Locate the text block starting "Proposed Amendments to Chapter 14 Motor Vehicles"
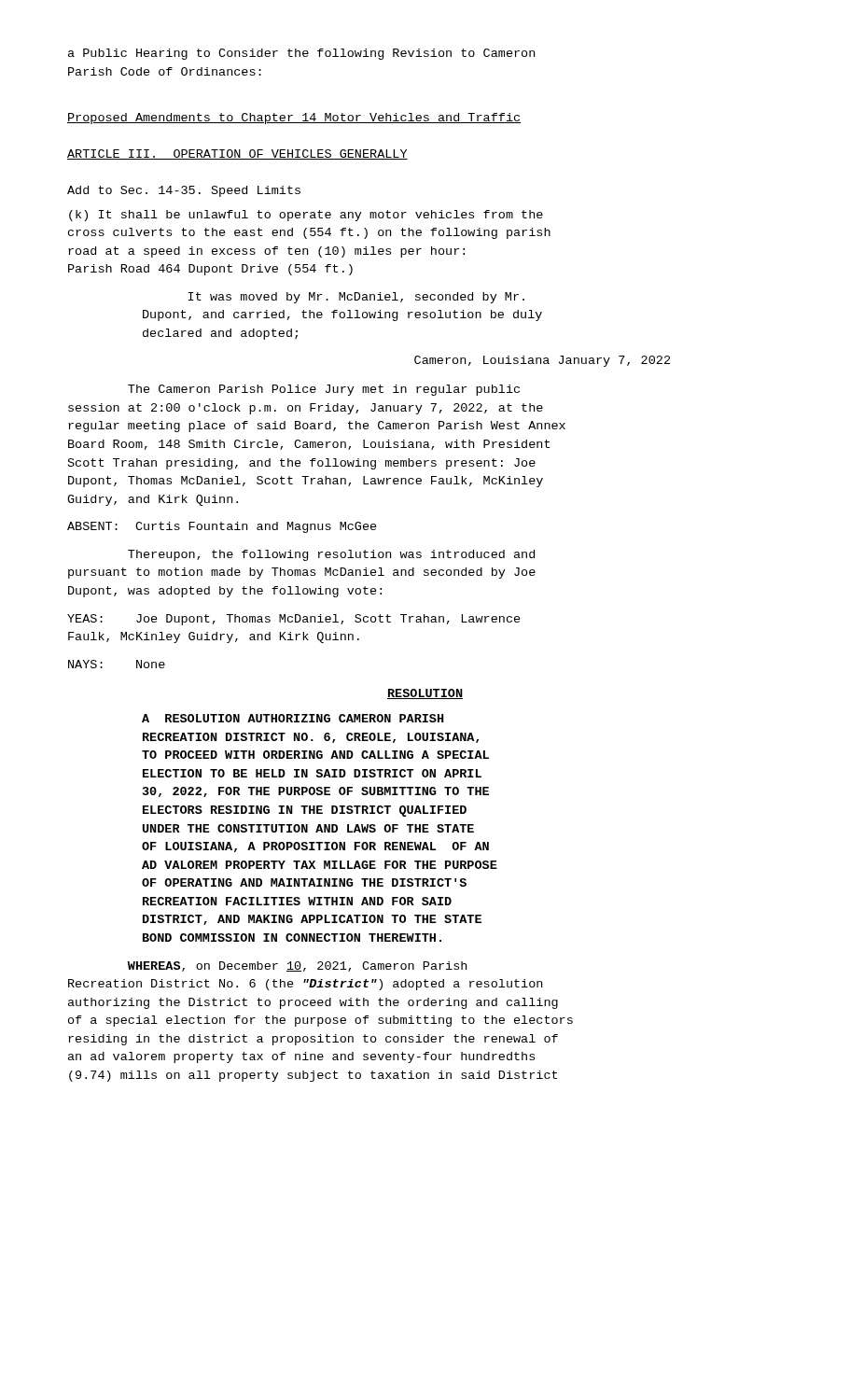The image size is (850, 1400). 294,154
